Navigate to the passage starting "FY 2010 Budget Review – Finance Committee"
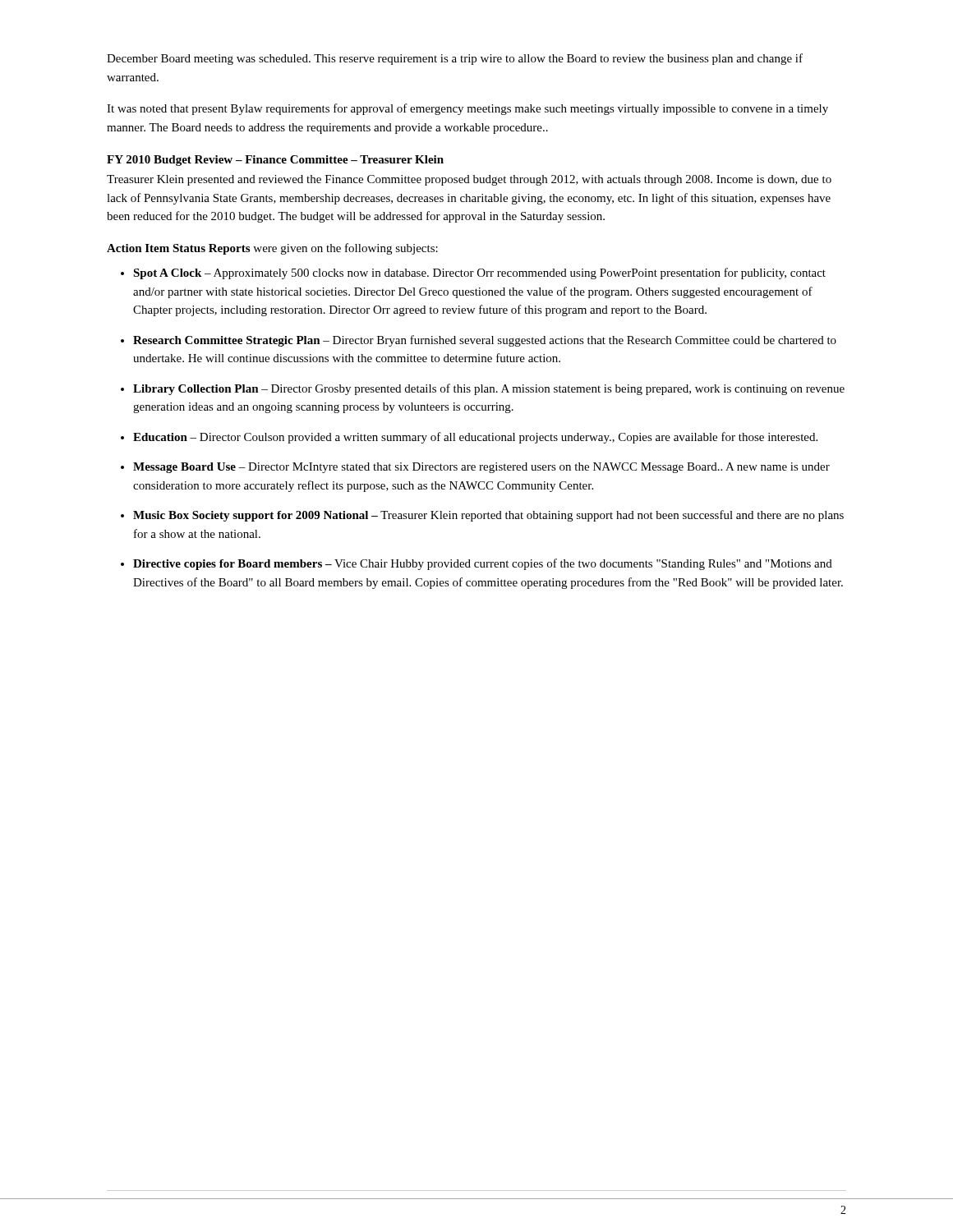Screen dimensions: 1232x953 (275, 159)
